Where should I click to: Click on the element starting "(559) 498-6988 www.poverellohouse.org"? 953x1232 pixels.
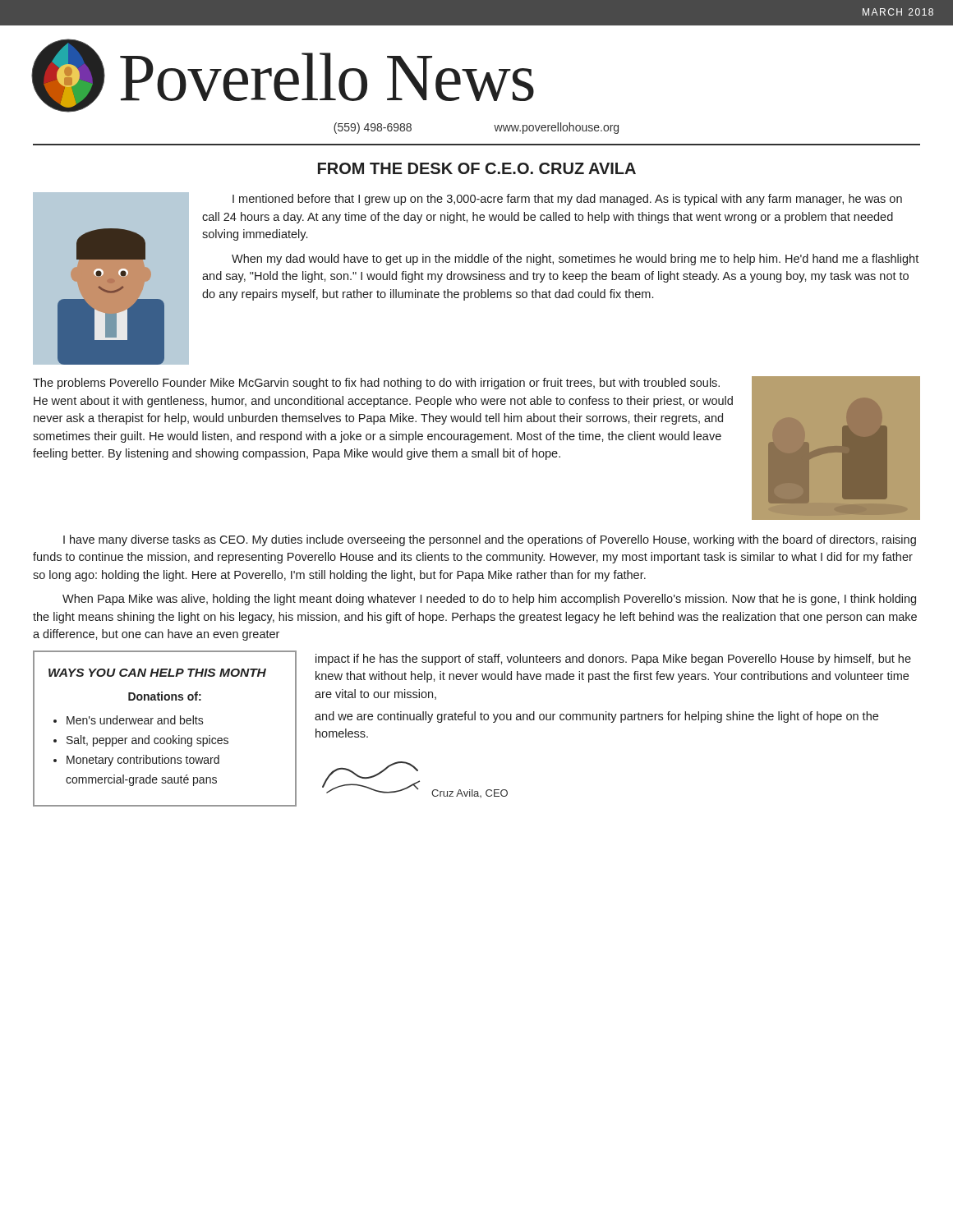click(x=376, y=128)
